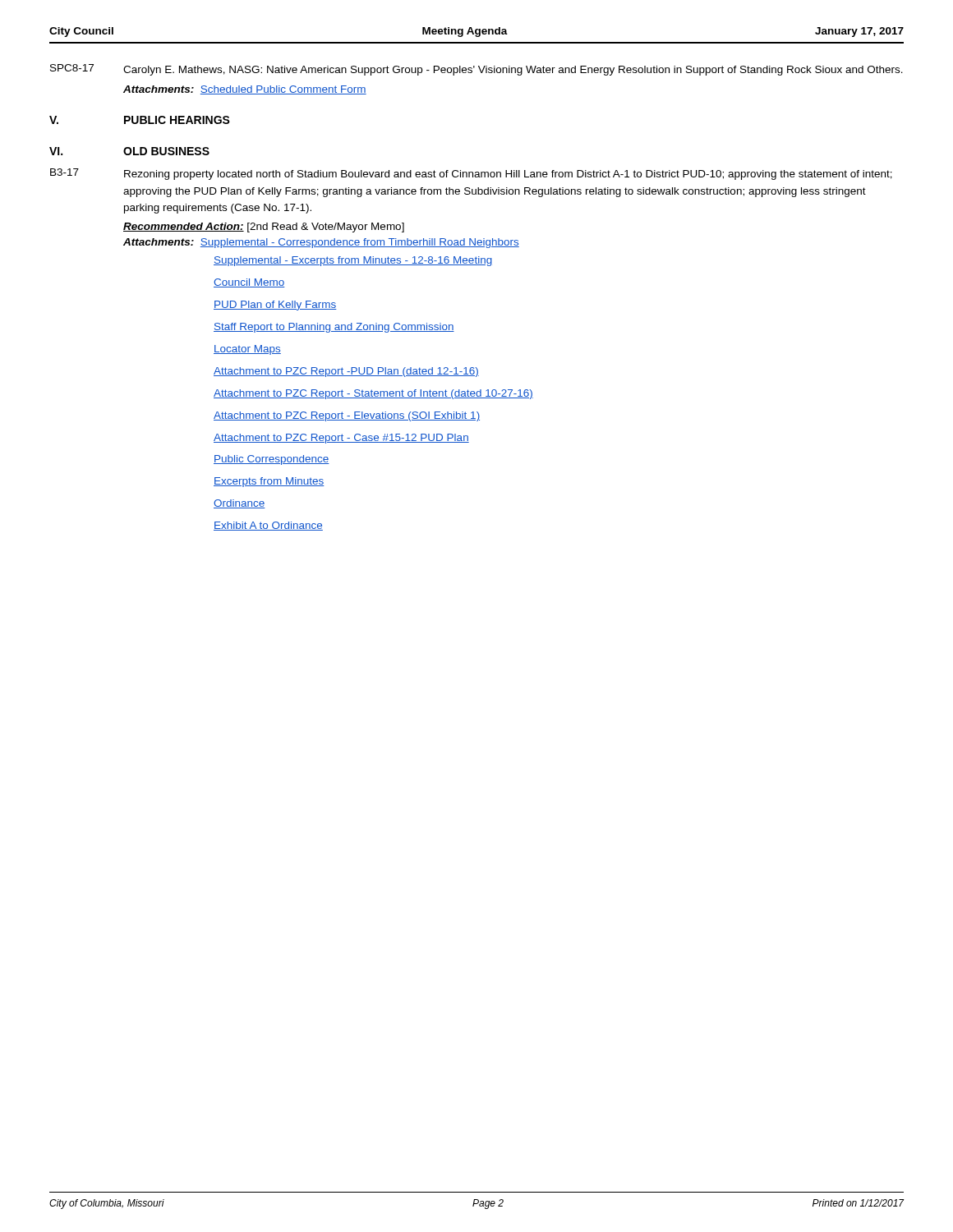The height and width of the screenshot is (1232, 953).
Task: Select the block starting "Attachment to PZC Report - Case #15-12 PUD"
Action: 341,439
